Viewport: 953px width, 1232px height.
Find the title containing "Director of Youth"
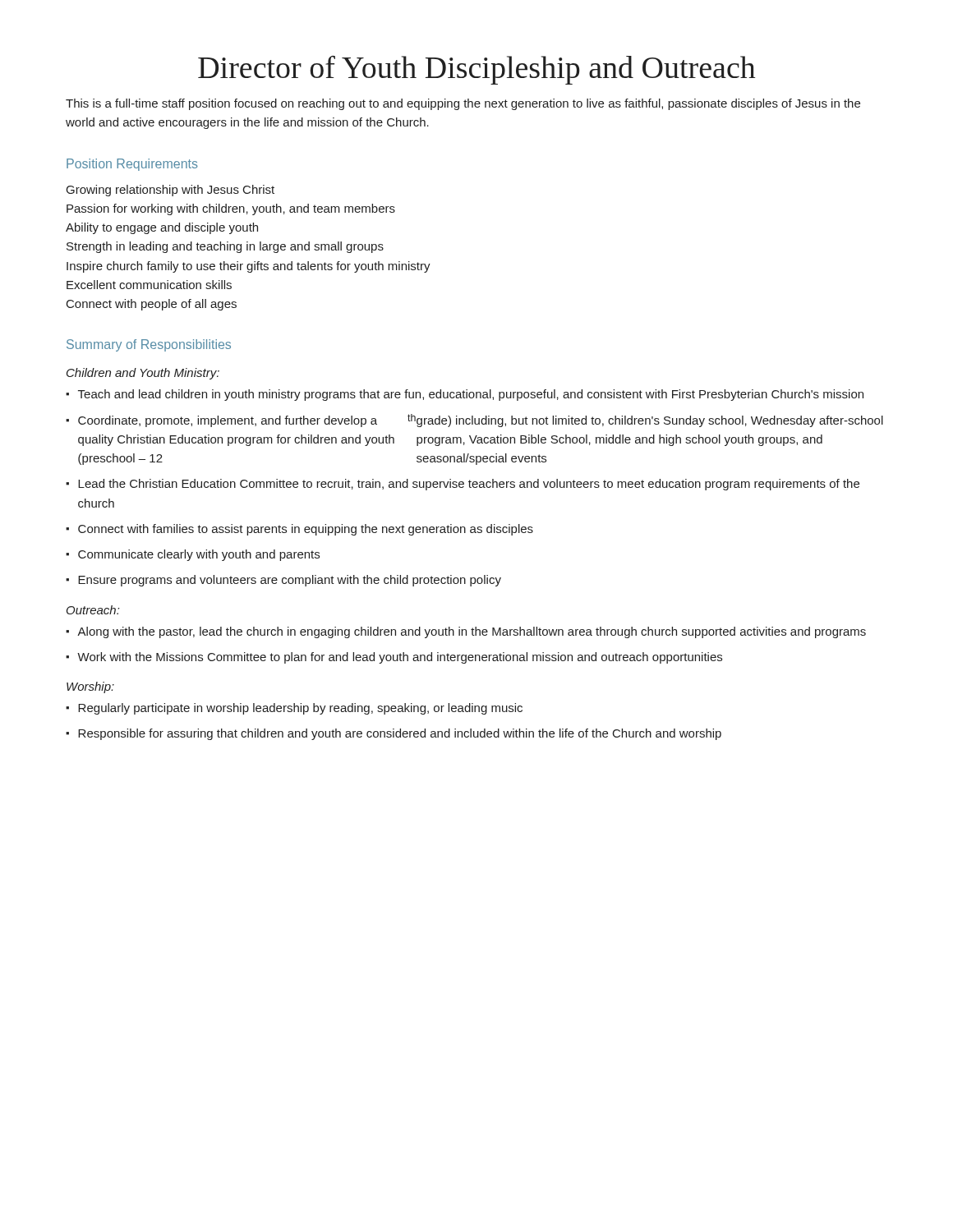click(476, 67)
